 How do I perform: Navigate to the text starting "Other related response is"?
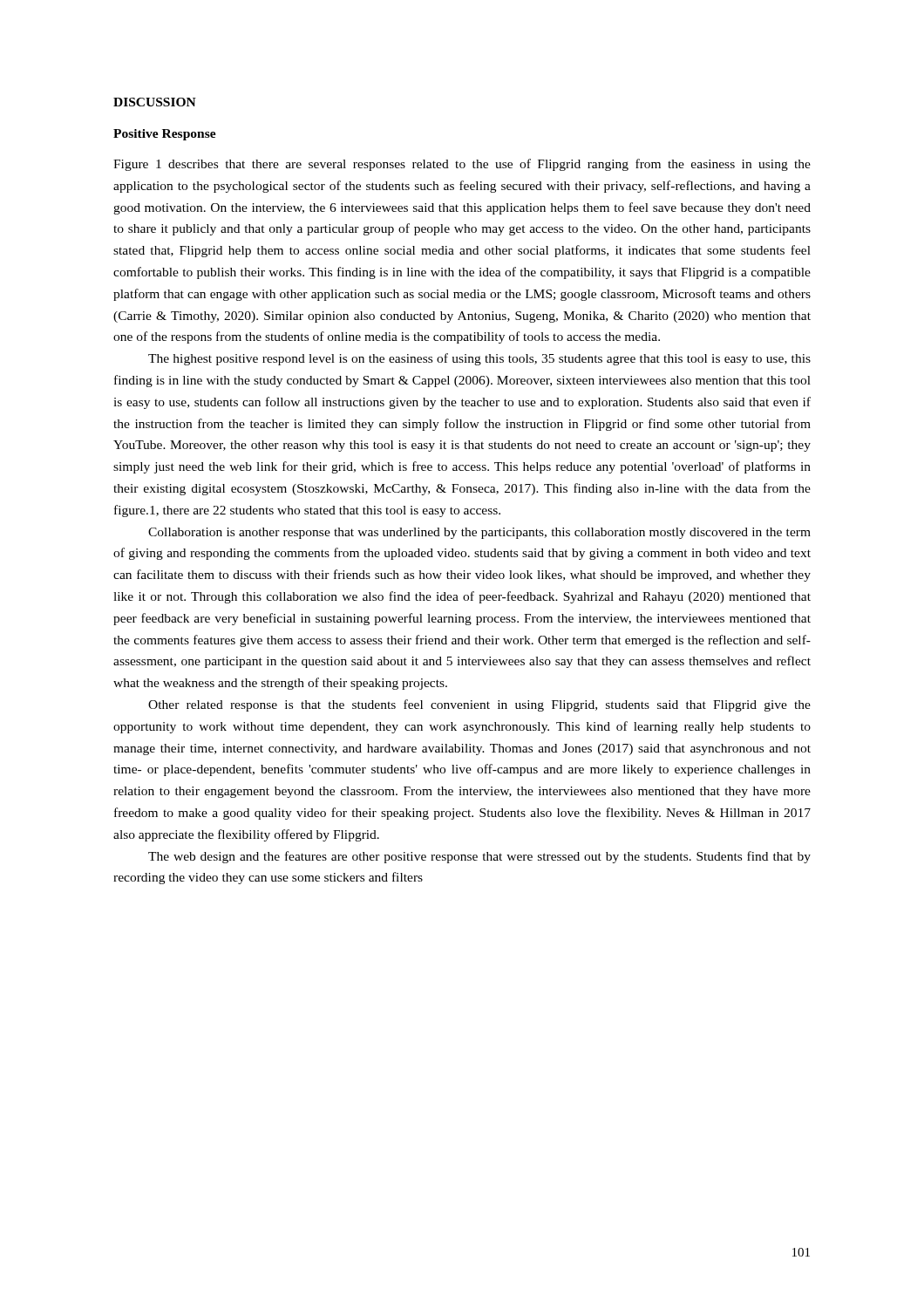[462, 769]
